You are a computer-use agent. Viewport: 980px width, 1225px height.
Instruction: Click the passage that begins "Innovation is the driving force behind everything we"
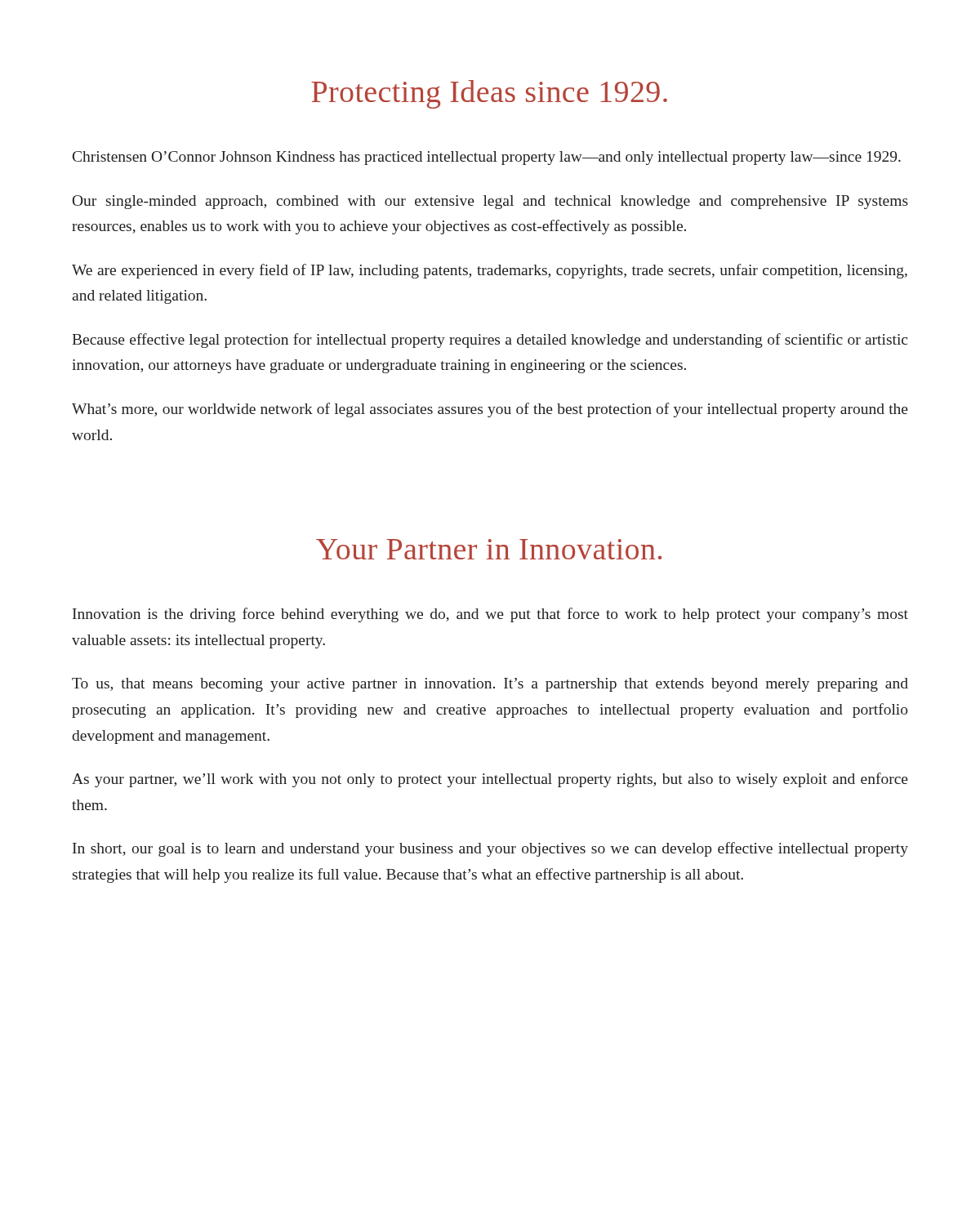pyautogui.click(x=490, y=627)
